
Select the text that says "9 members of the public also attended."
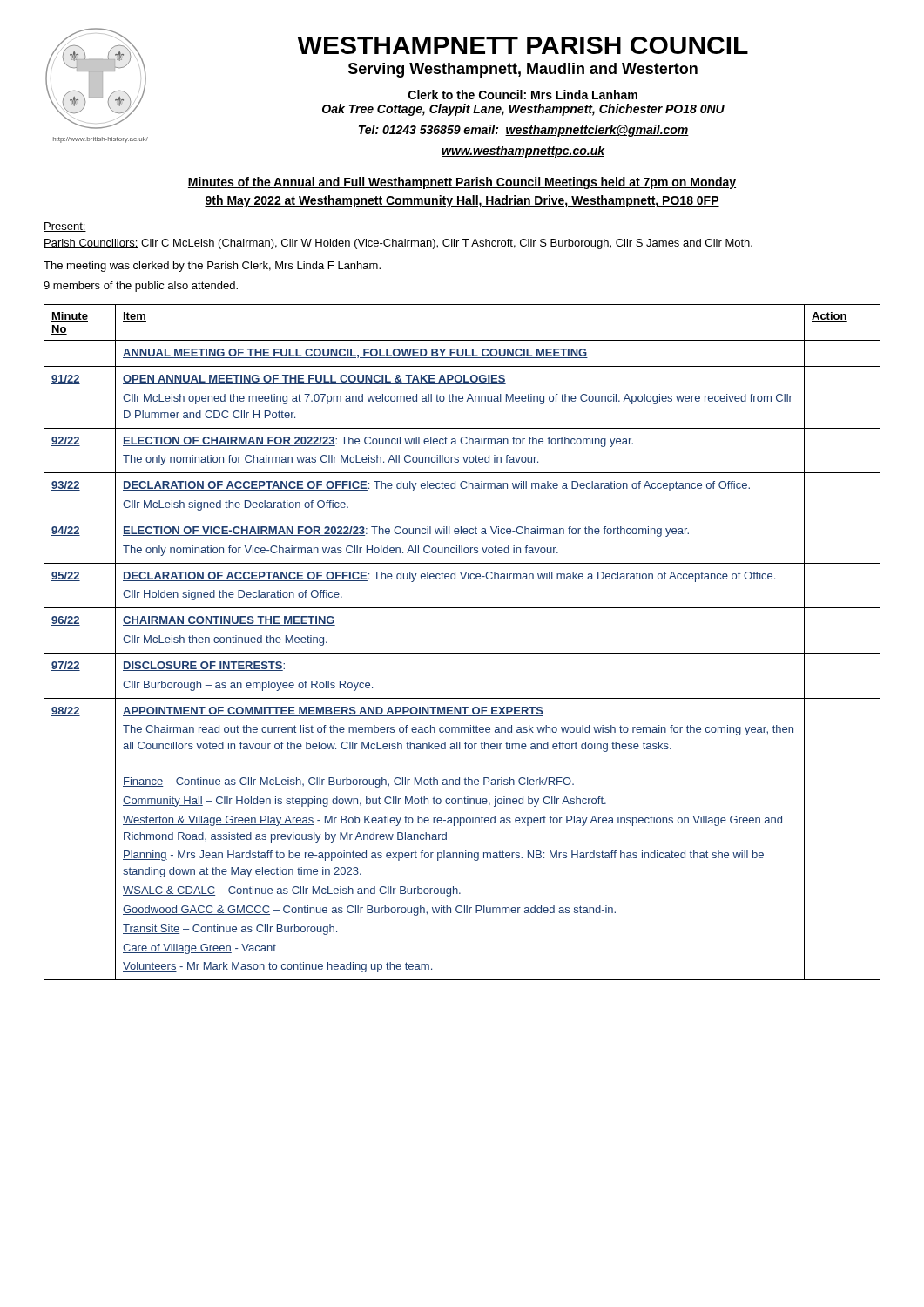coord(141,285)
